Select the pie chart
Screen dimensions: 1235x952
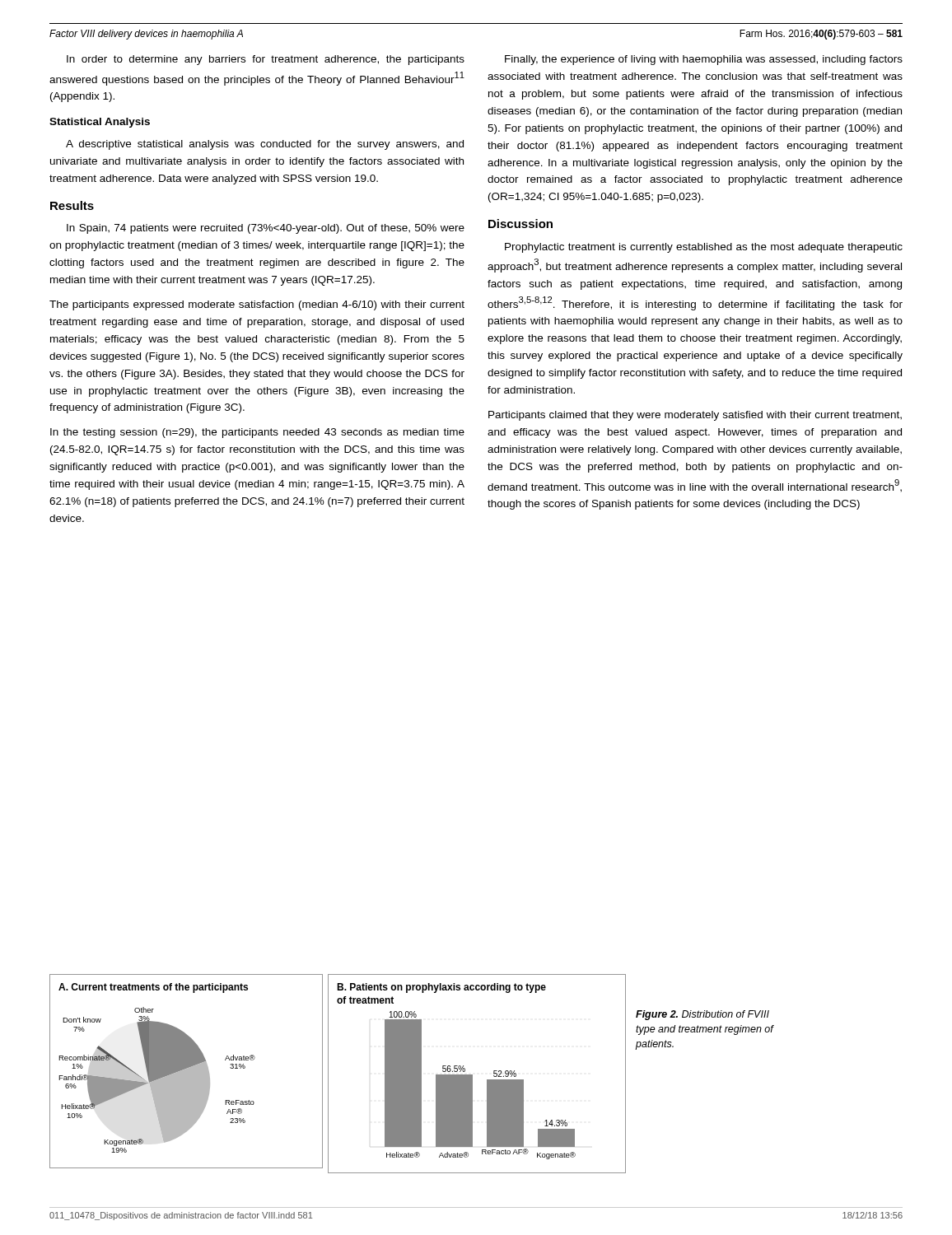click(186, 1071)
